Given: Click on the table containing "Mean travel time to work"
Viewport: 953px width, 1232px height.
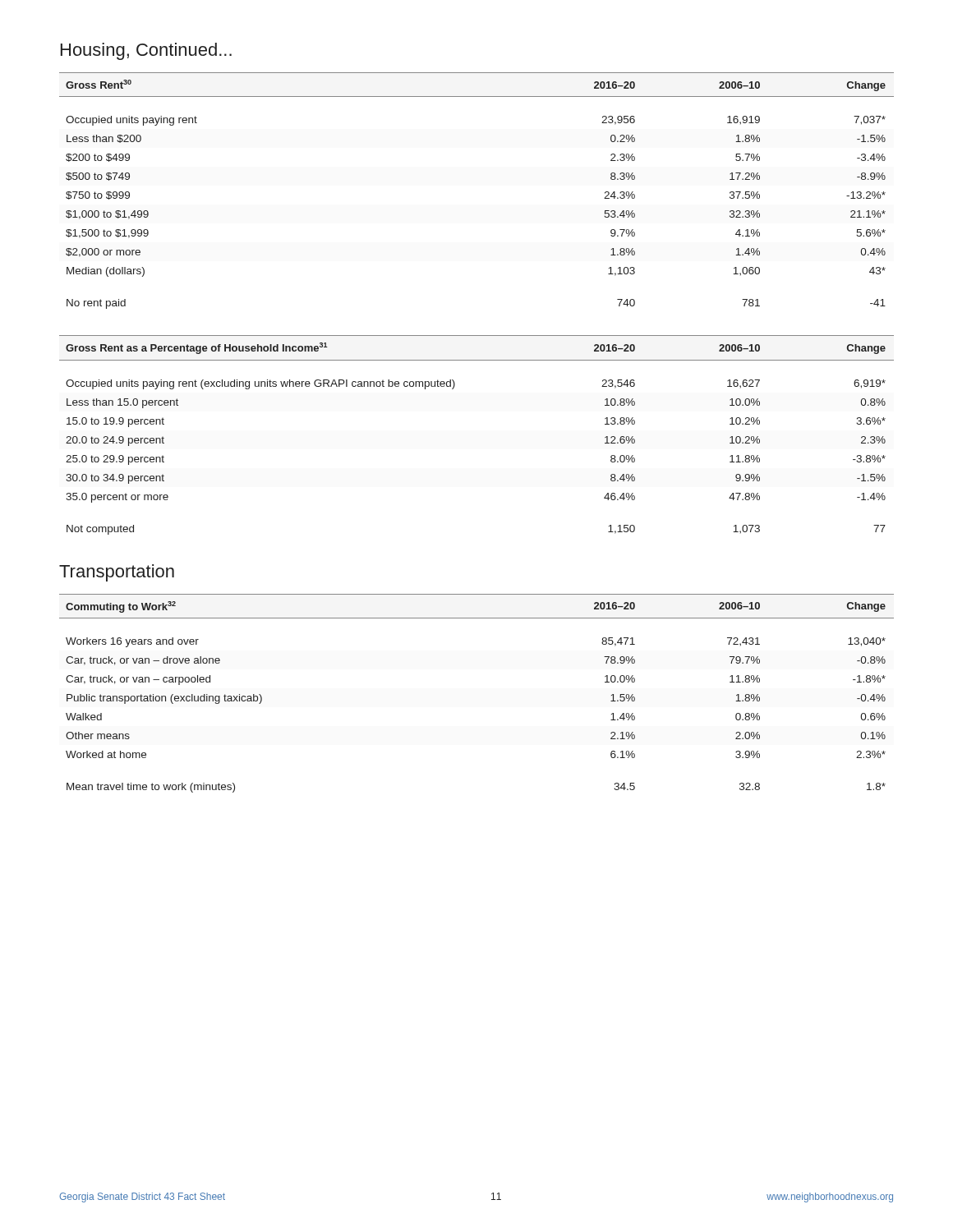Looking at the screenshot, I should [476, 695].
